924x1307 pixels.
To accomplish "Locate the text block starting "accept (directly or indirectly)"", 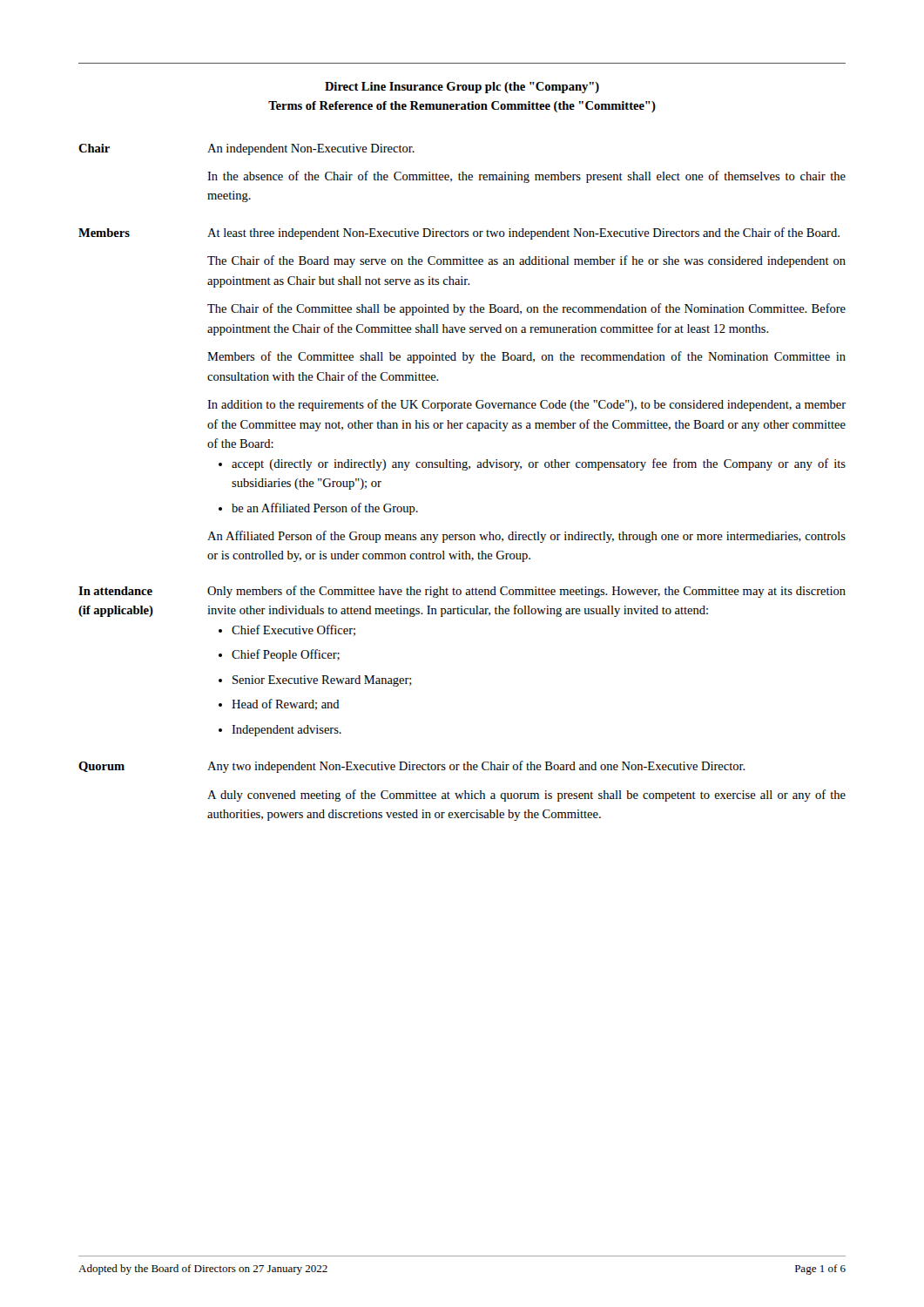I will tap(539, 473).
